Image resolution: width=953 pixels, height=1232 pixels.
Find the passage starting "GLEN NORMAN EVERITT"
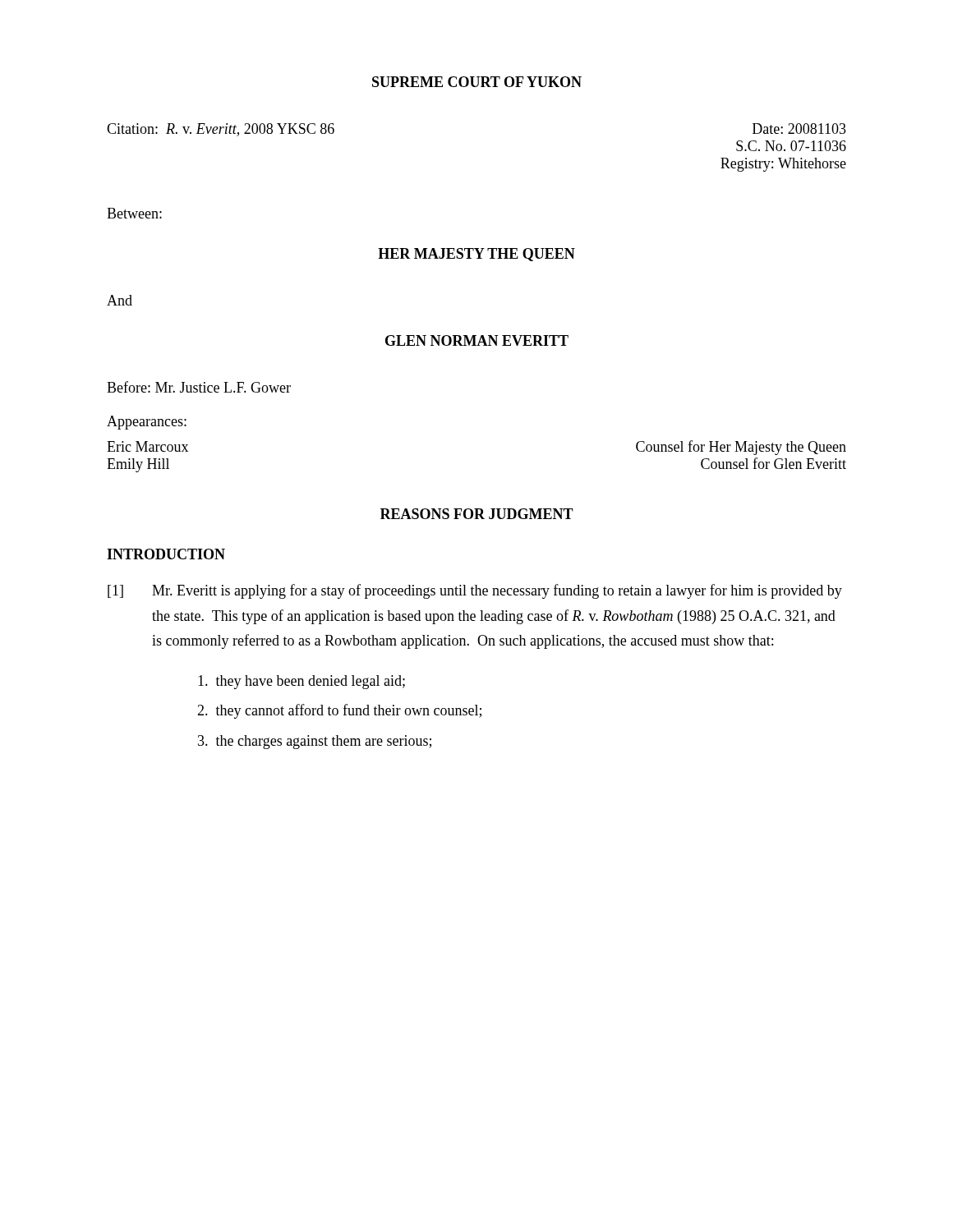[476, 341]
